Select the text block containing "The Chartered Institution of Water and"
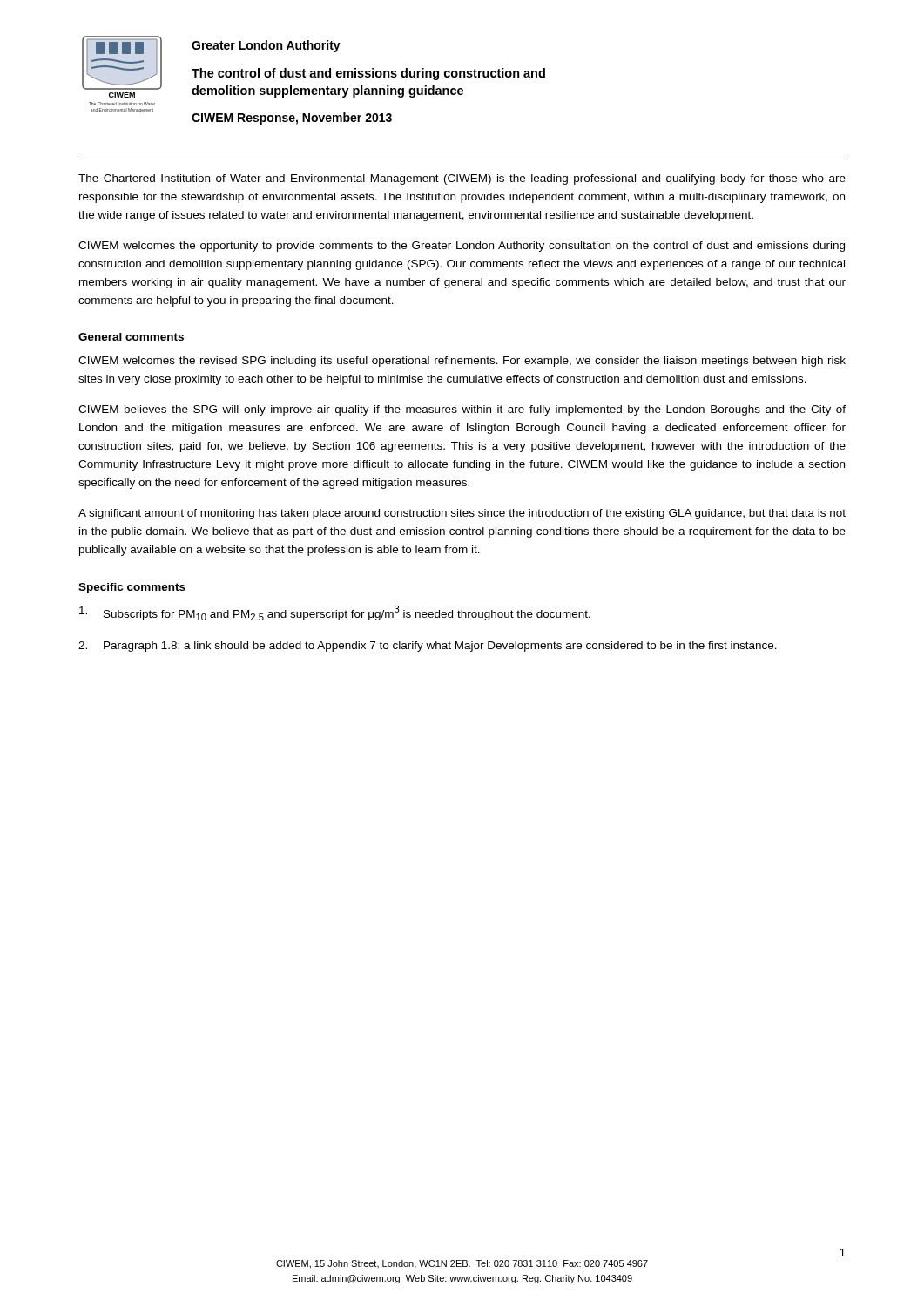This screenshot has height=1307, width=924. 462,197
